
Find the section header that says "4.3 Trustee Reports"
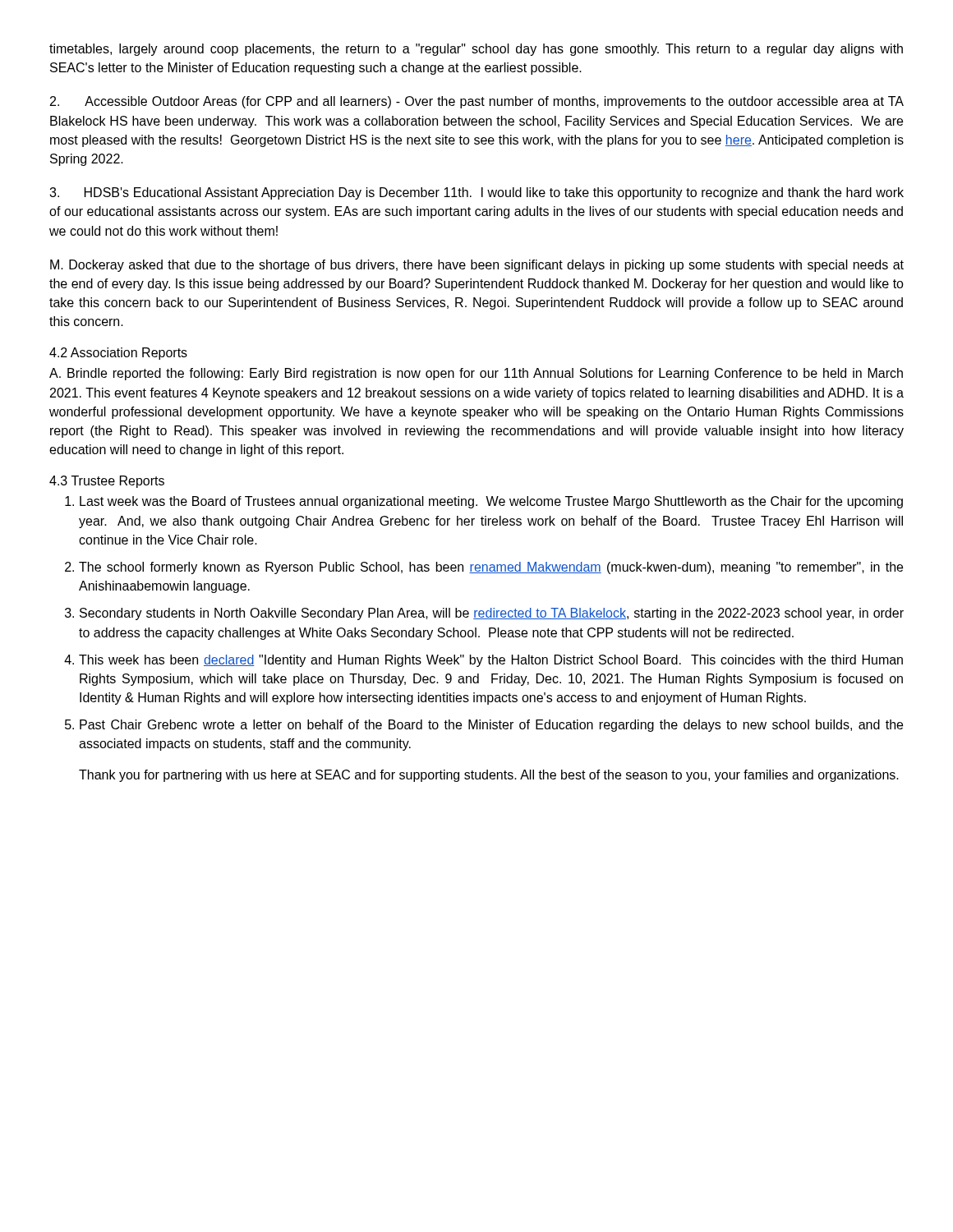click(107, 481)
